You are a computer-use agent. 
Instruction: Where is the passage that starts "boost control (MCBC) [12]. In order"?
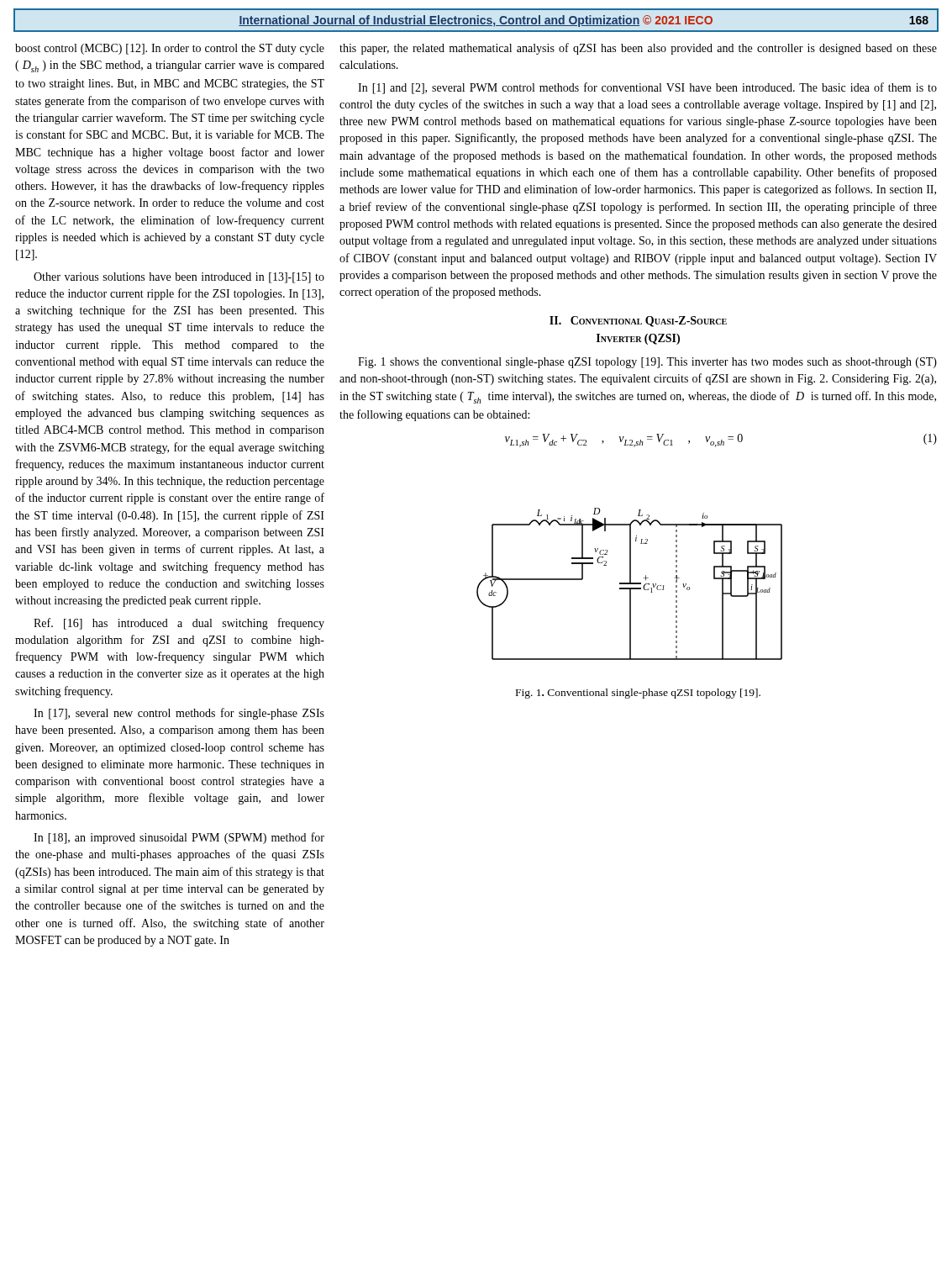pos(170,495)
